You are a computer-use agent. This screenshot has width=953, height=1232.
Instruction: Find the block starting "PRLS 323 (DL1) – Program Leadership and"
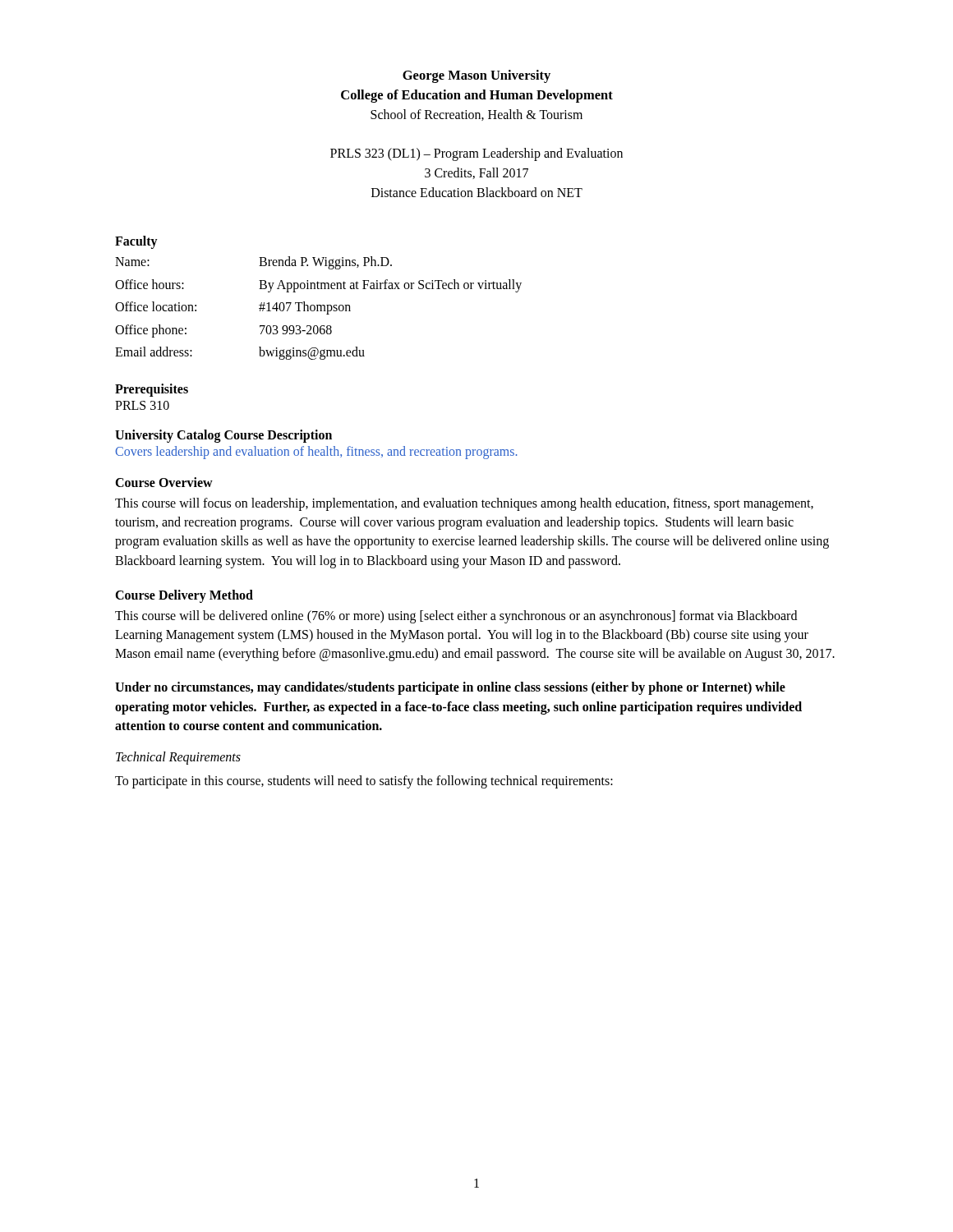point(476,173)
